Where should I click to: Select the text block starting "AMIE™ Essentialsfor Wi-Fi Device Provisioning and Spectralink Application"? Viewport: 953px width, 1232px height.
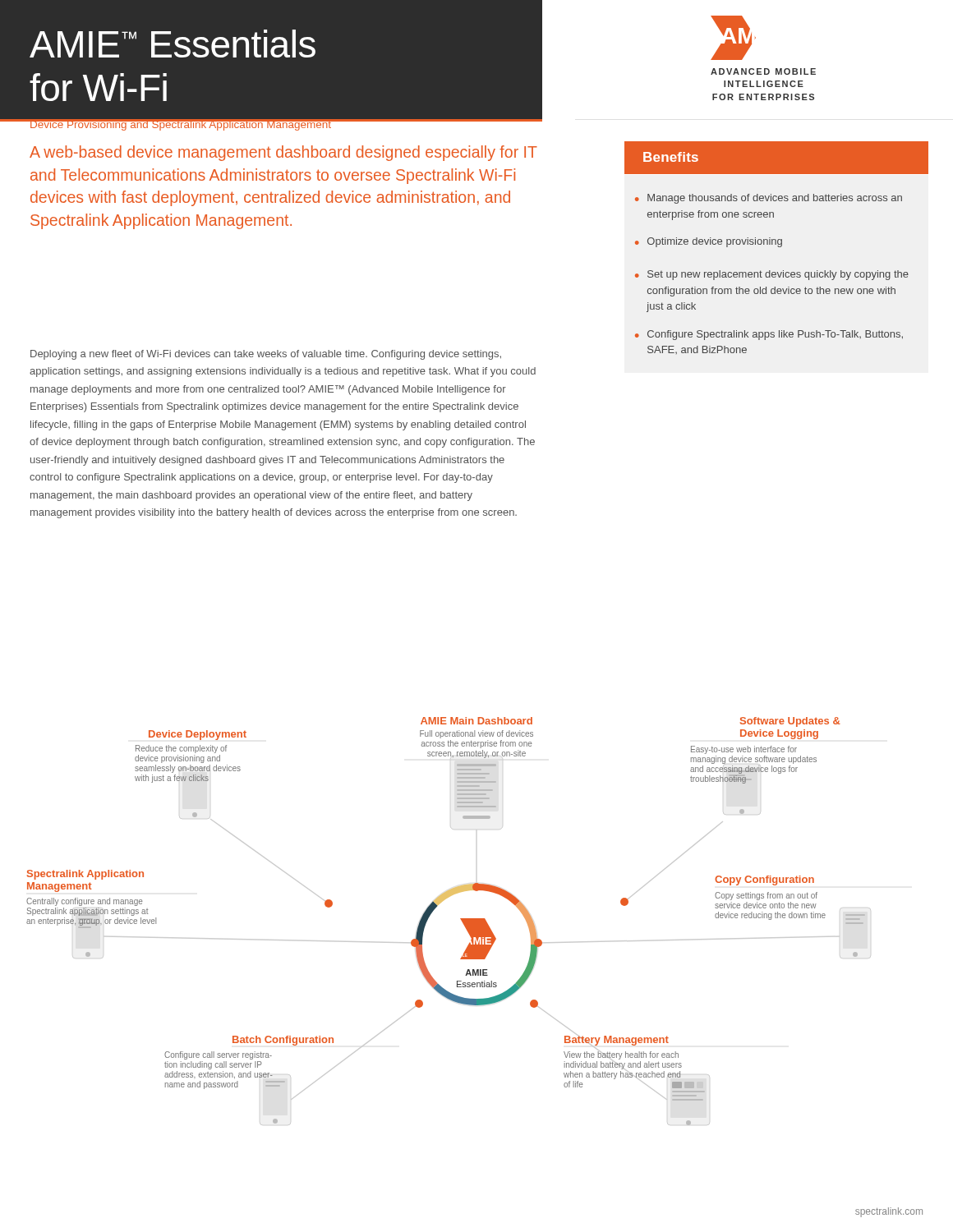point(271,71)
